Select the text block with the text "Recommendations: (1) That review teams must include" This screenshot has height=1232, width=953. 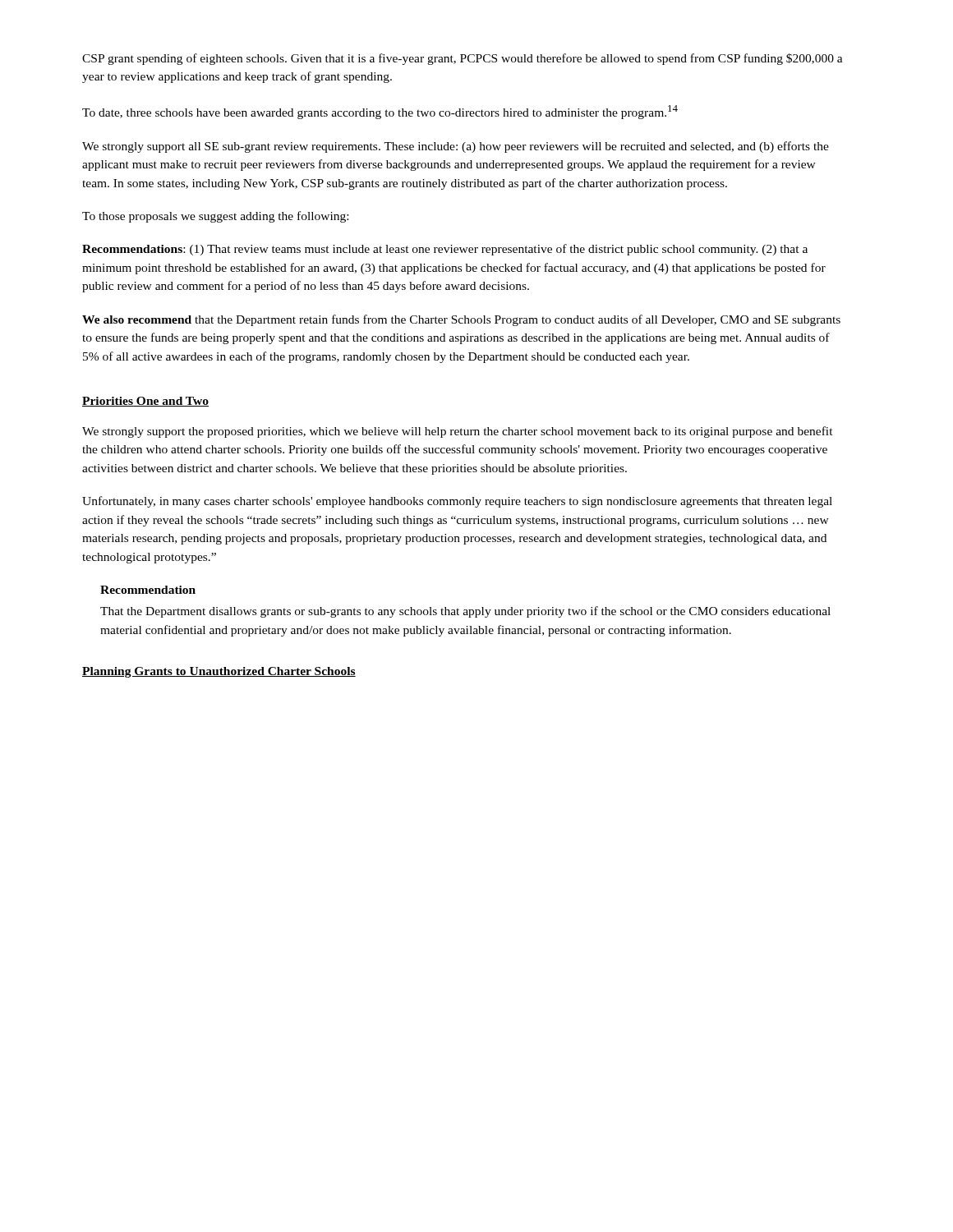coord(454,267)
